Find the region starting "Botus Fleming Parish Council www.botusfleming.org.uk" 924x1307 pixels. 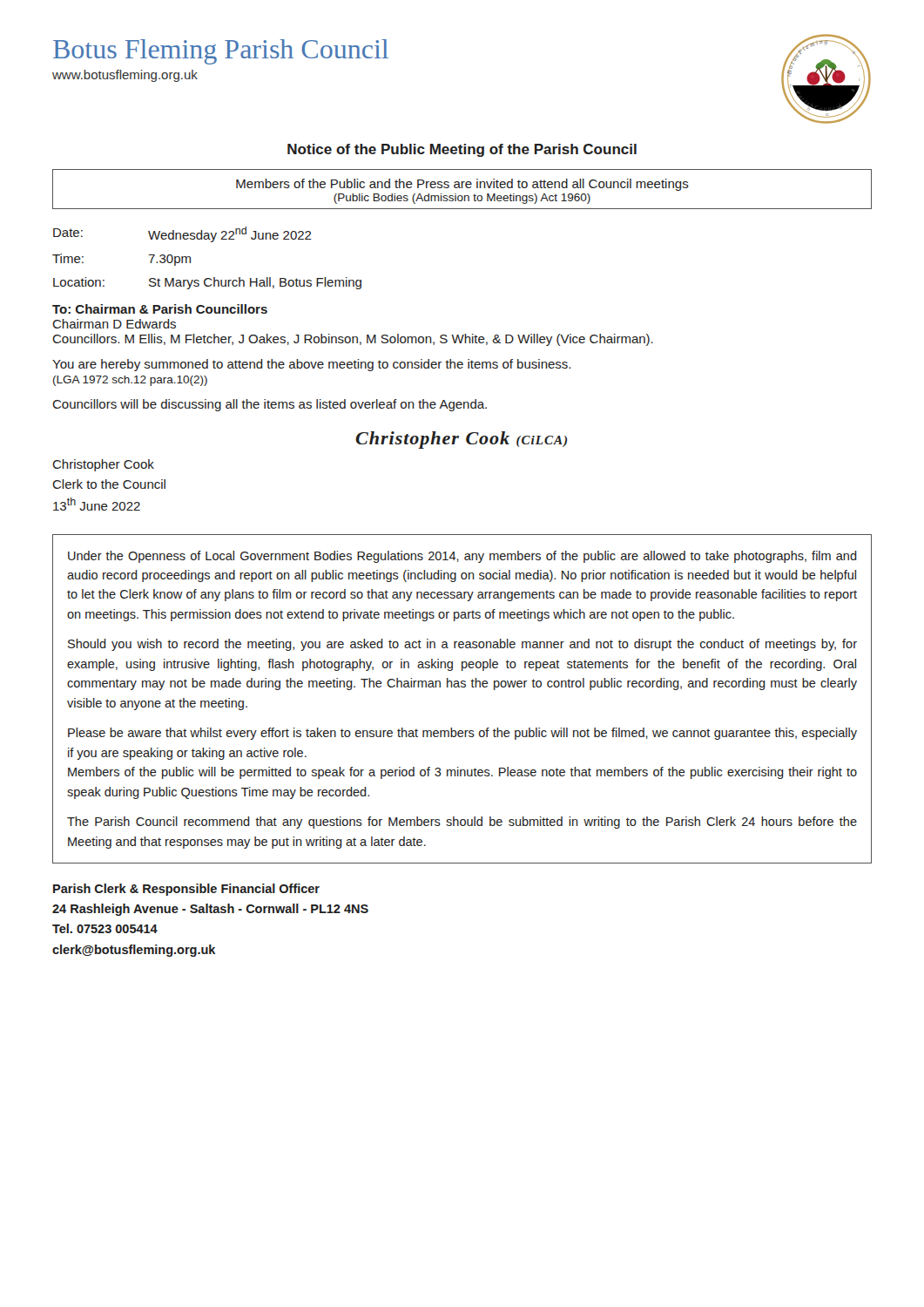pyautogui.click(x=221, y=57)
